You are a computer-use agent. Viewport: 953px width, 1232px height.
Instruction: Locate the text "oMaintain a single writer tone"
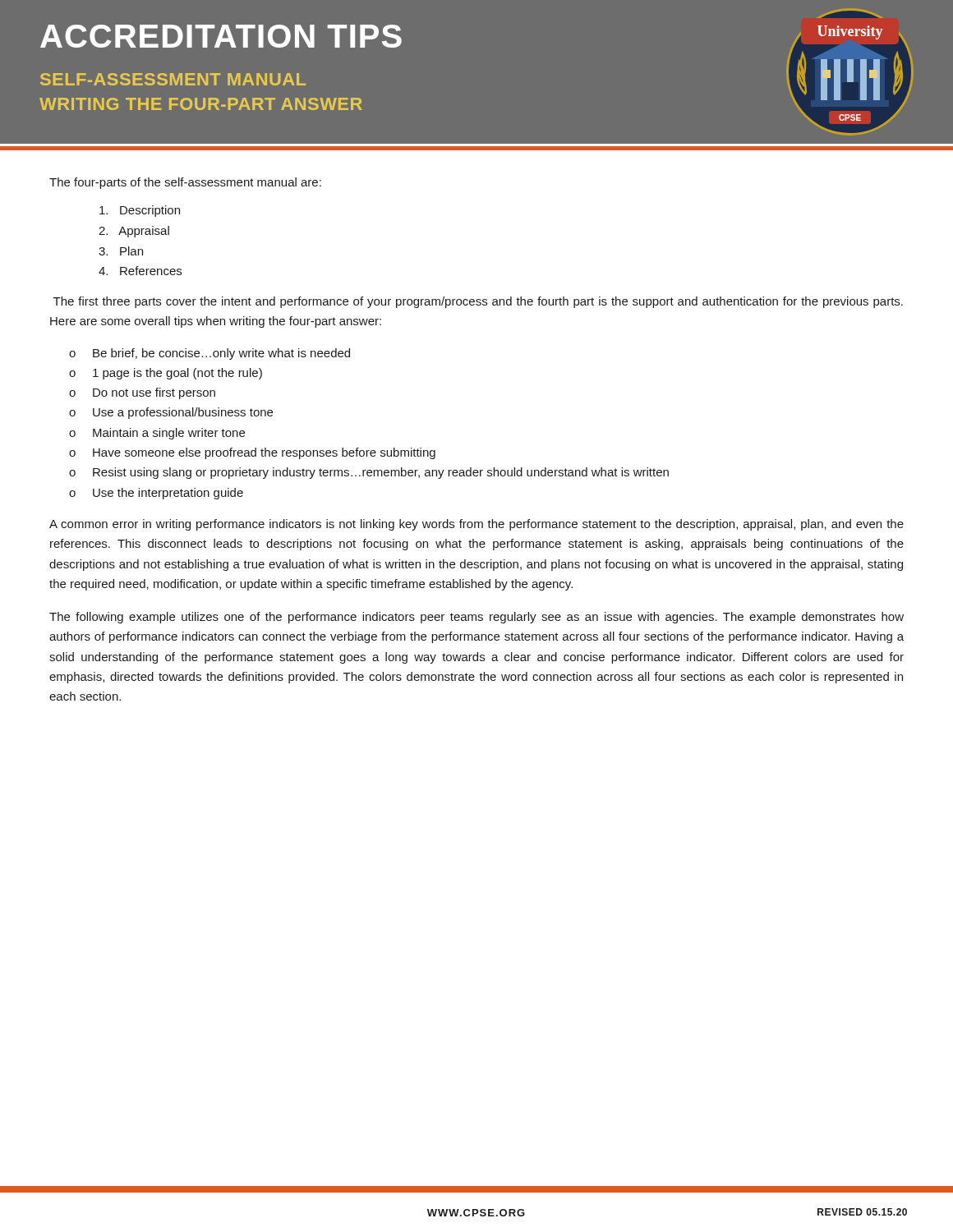click(157, 433)
